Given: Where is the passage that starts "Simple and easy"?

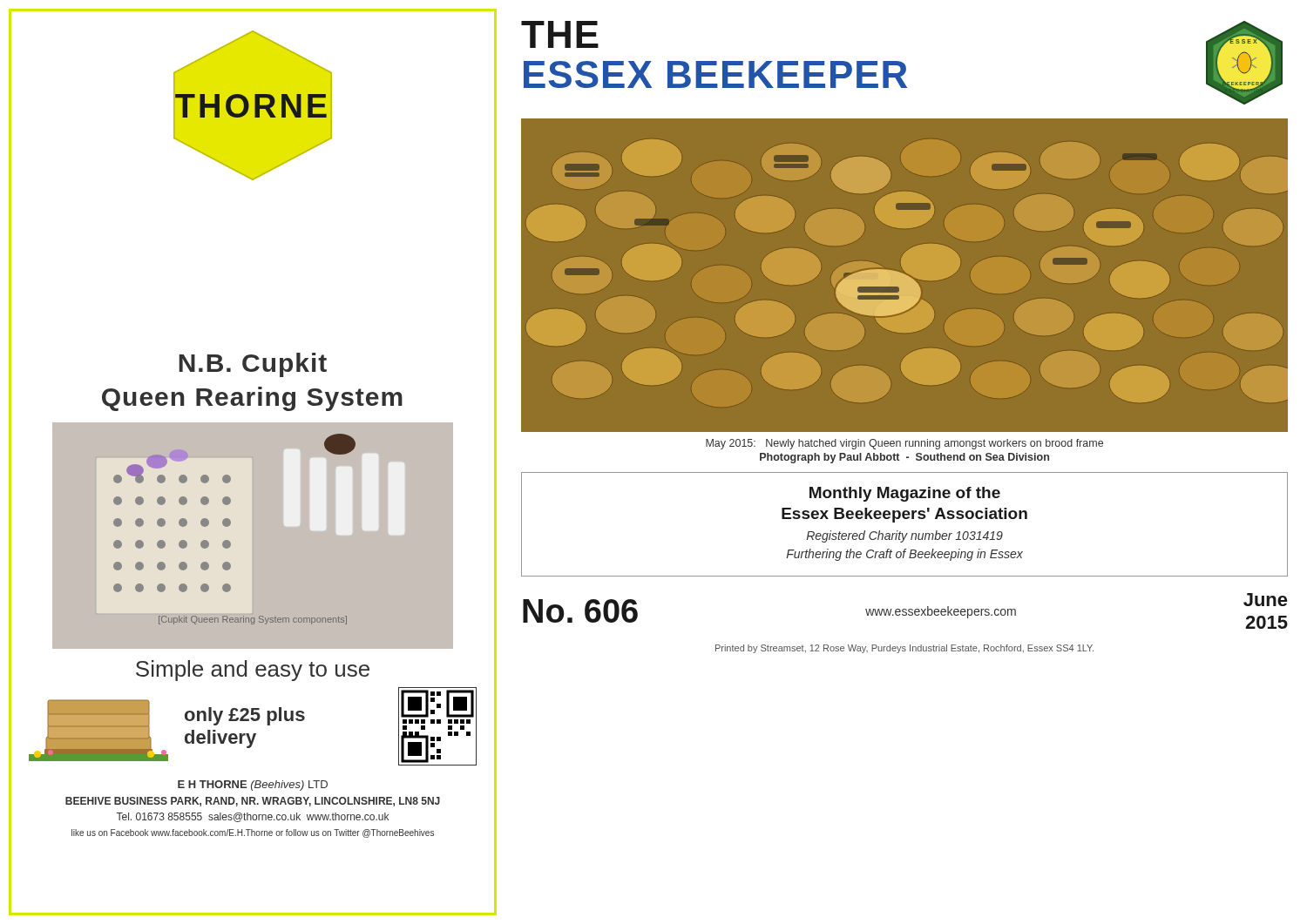Looking at the screenshot, I should (253, 669).
